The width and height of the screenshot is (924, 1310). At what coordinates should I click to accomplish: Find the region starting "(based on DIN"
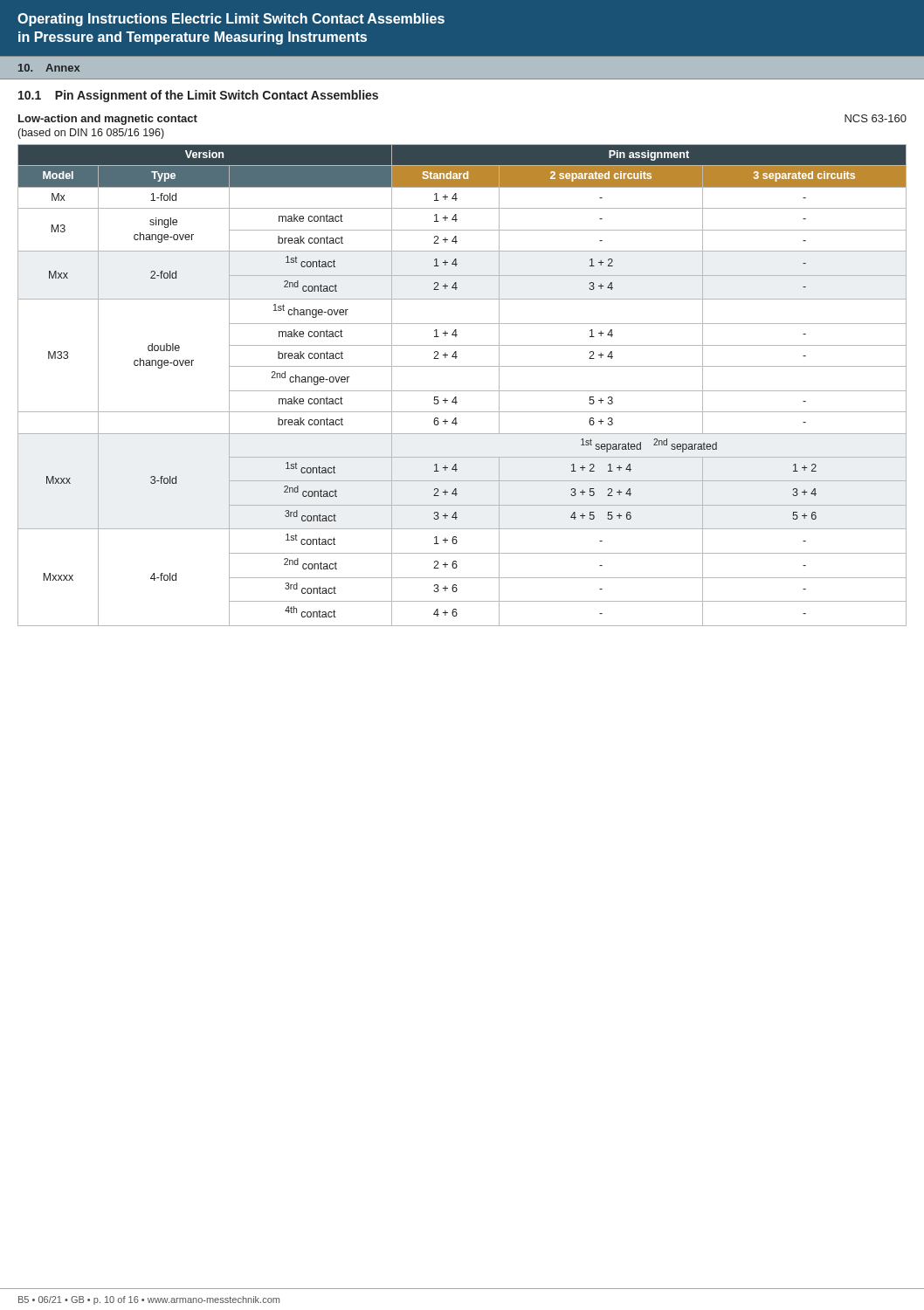click(91, 132)
